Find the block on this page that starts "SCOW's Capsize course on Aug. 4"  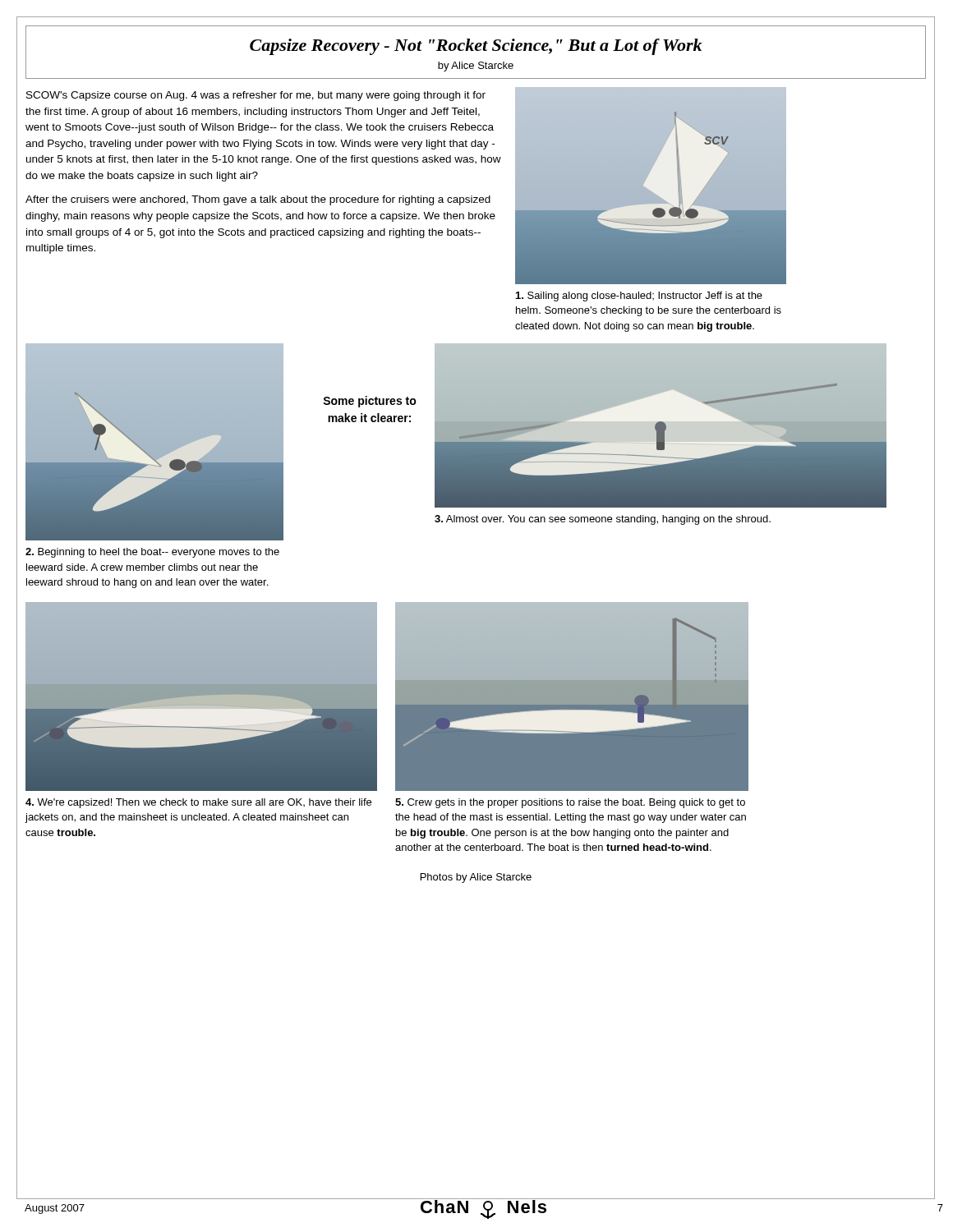click(x=264, y=172)
